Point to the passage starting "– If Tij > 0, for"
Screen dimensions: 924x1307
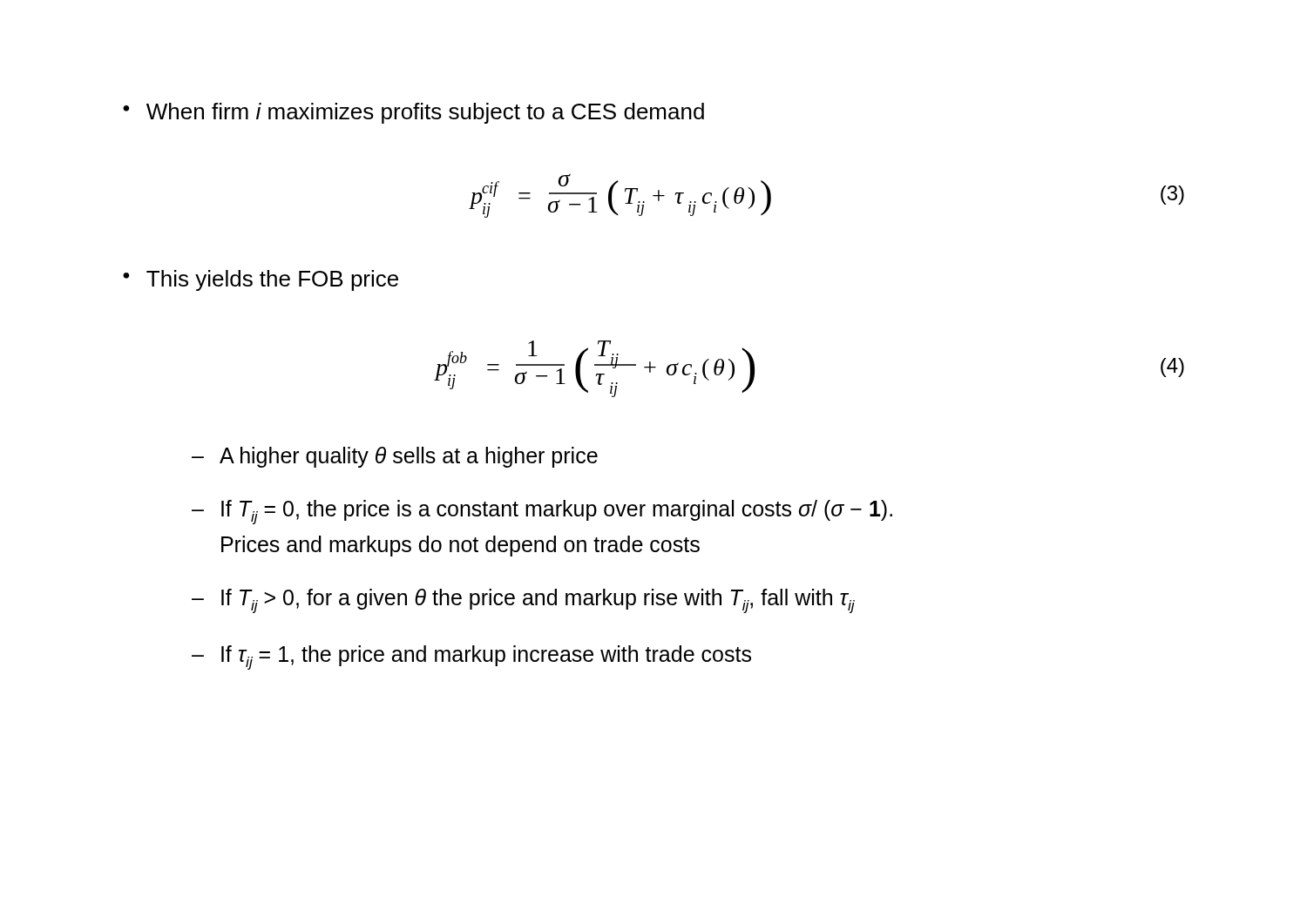[x=523, y=600]
